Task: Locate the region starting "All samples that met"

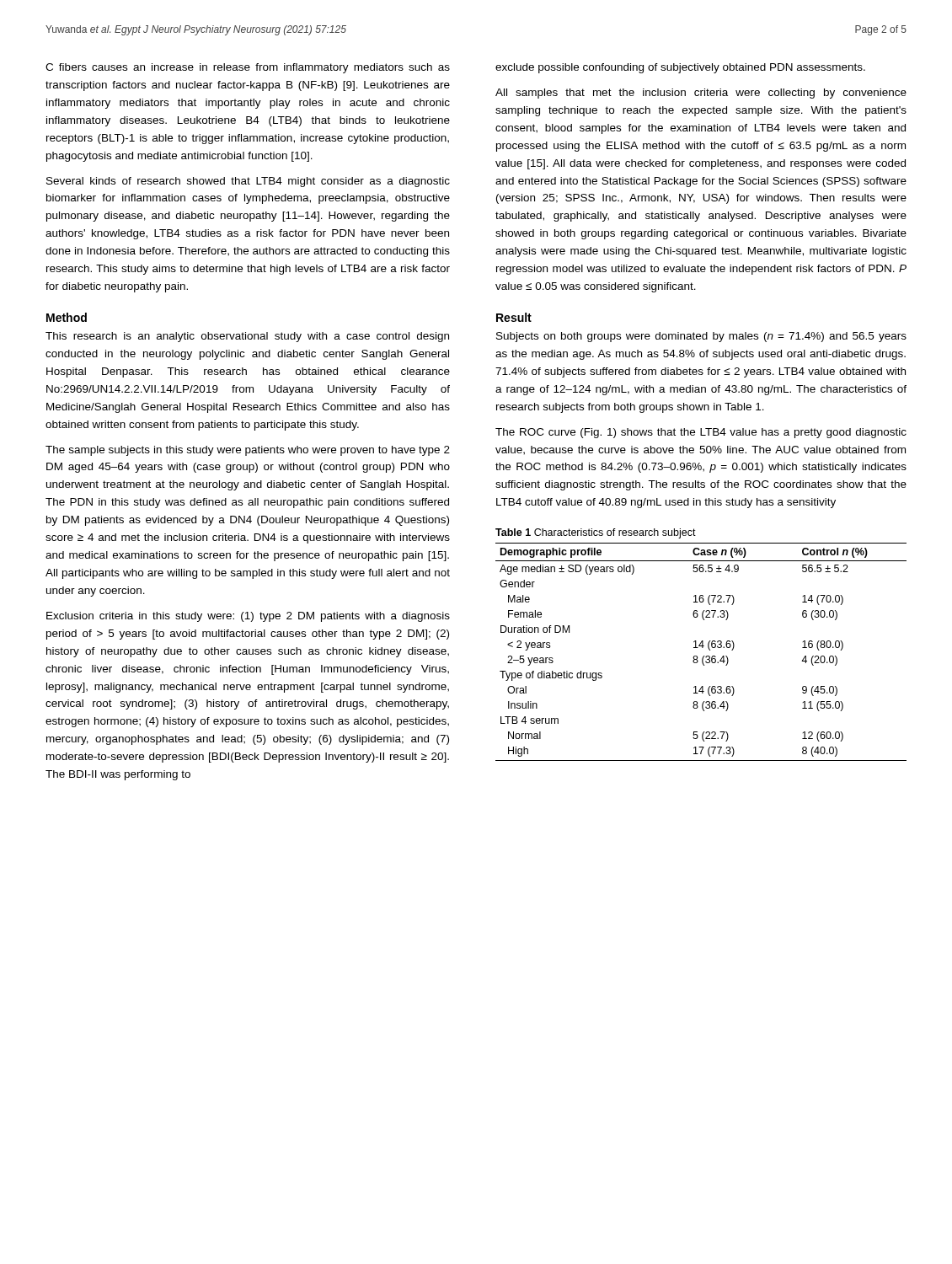Action: coord(701,190)
